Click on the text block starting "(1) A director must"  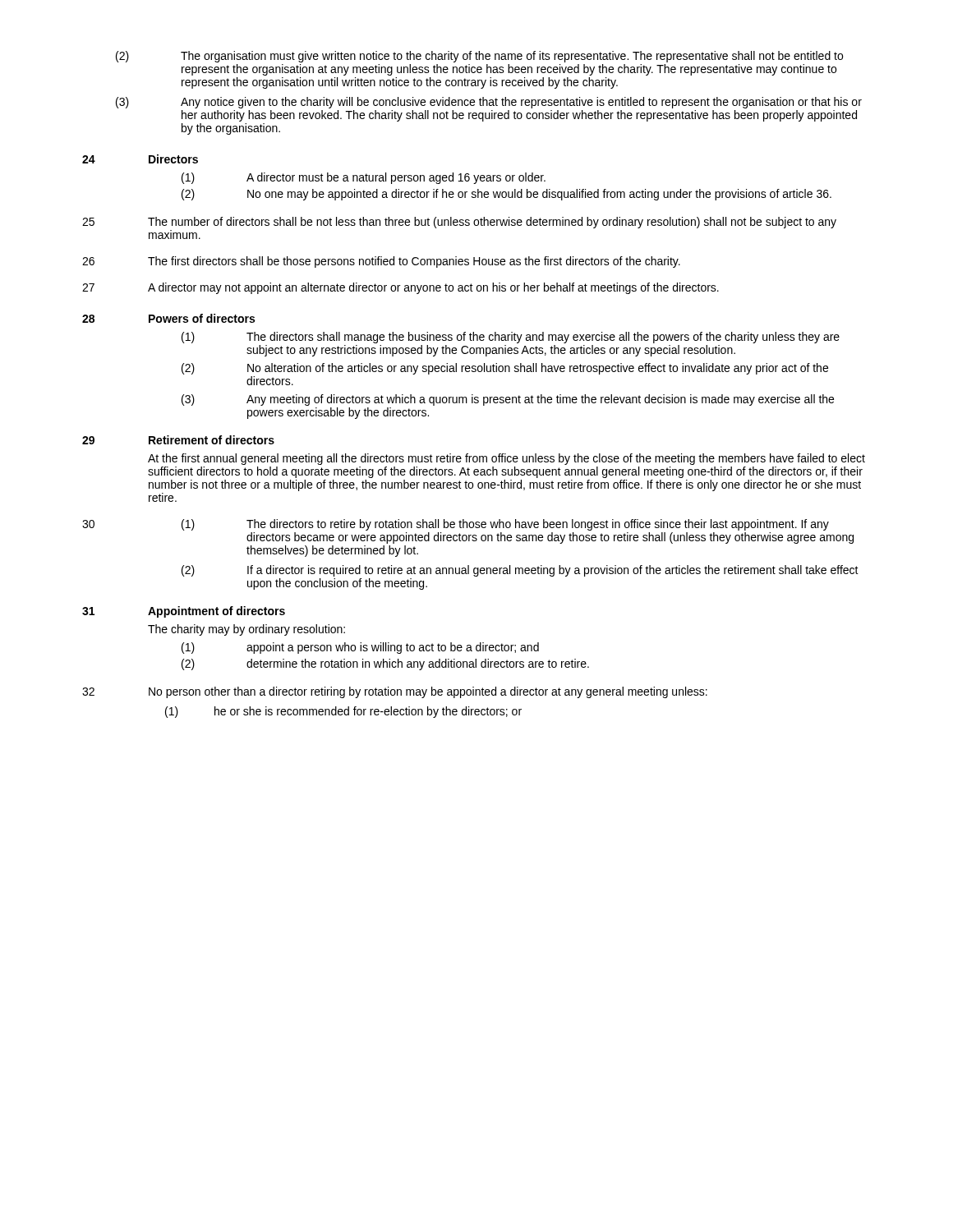tap(509, 177)
